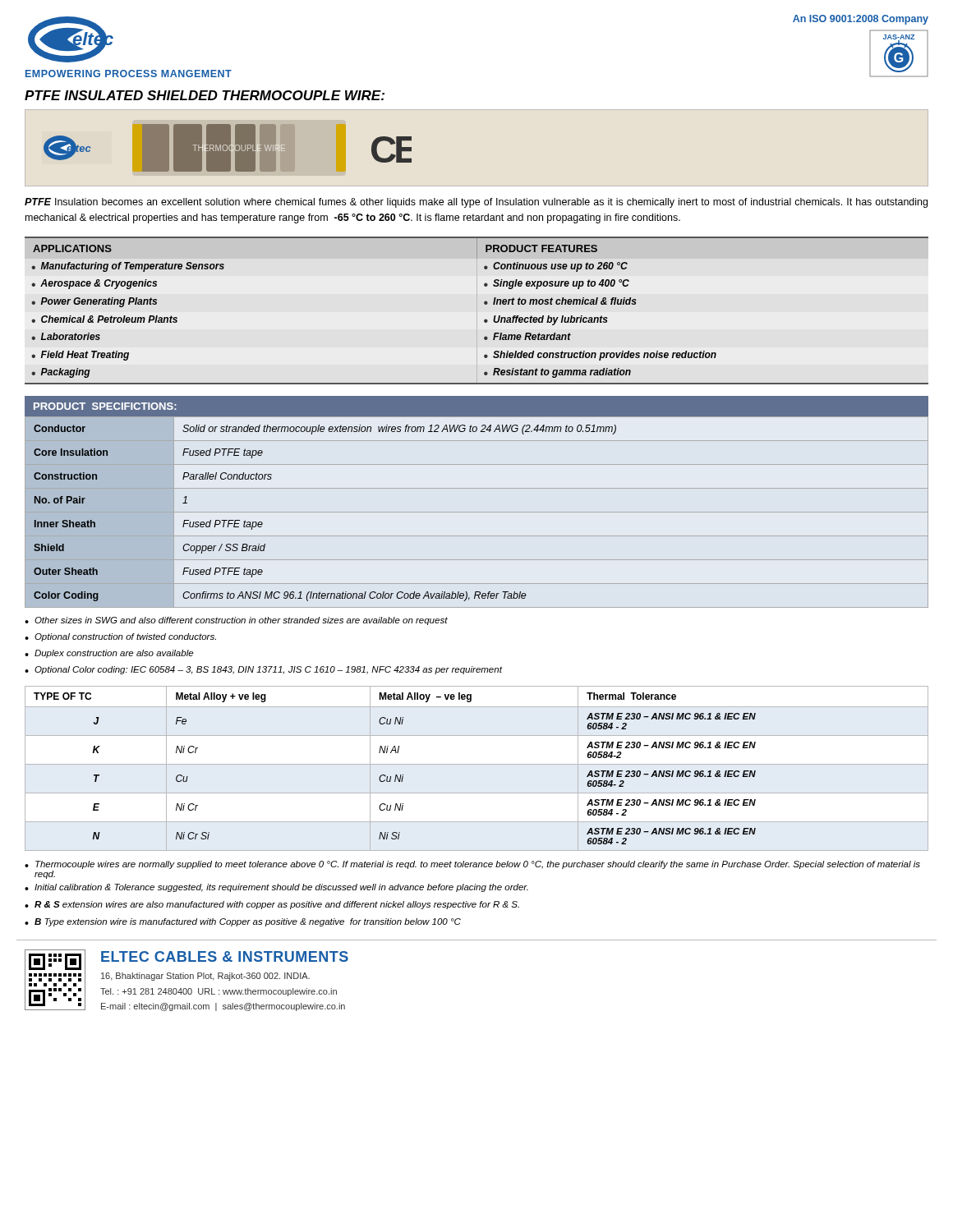Select the block starting "ELTEC CABLES & INSTRUMENTS"
The image size is (953, 1232).
[x=225, y=957]
